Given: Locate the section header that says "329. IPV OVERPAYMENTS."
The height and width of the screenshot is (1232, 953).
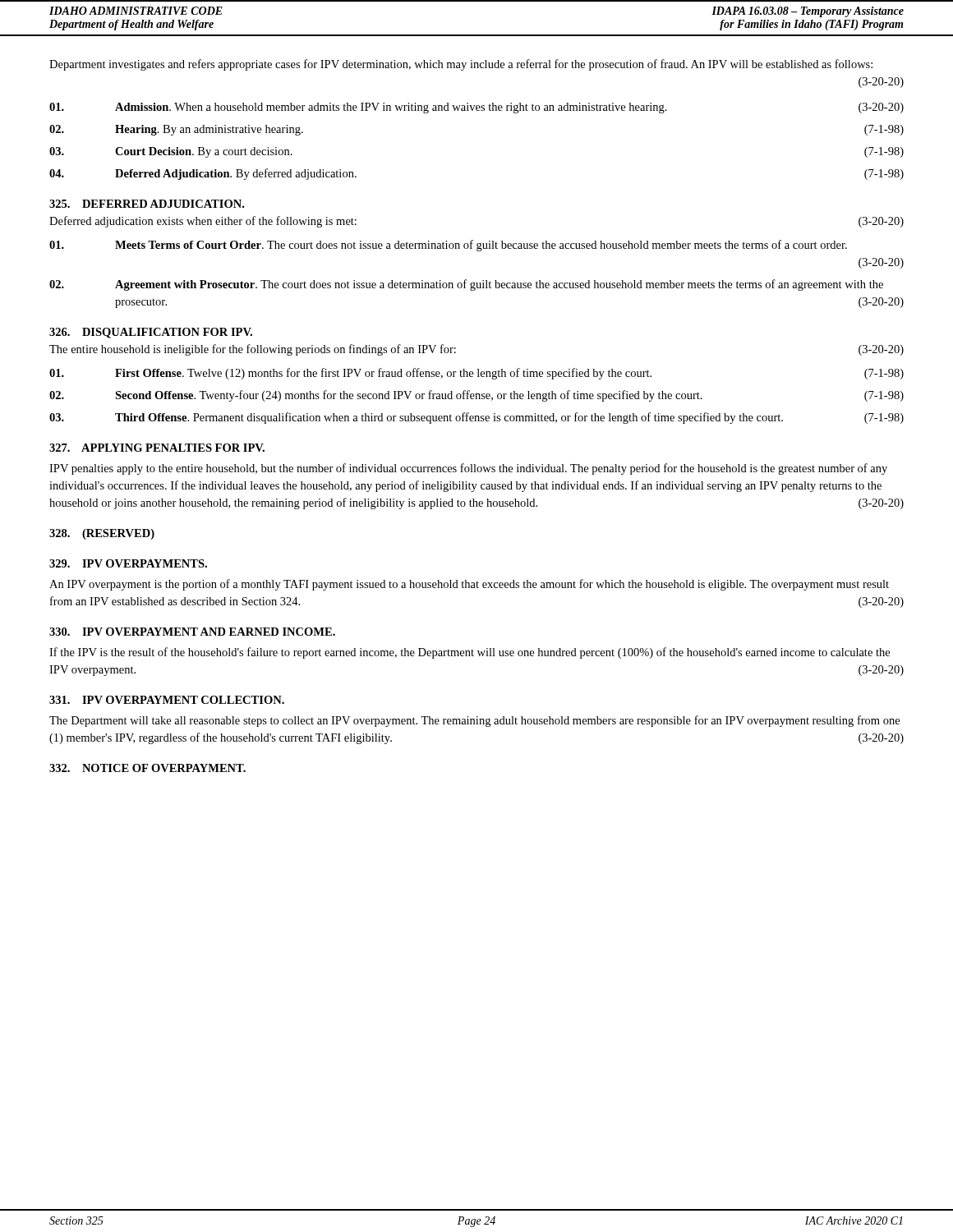Looking at the screenshot, I should click(x=128, y=564).
